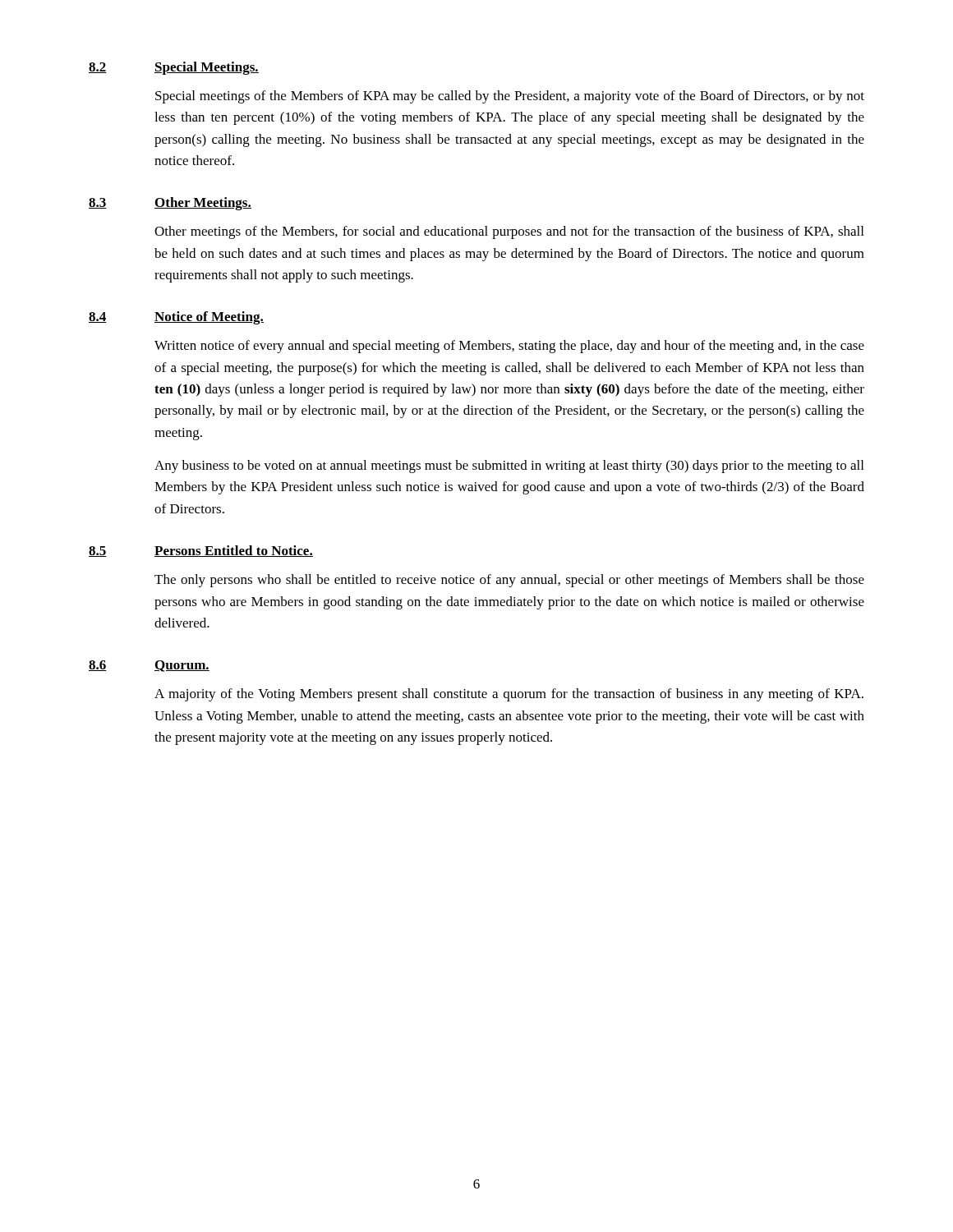Screen dimensions: 1232x953
Task: Select the passage starting "A majority of the Voting Members"
Action: (509, 716)
